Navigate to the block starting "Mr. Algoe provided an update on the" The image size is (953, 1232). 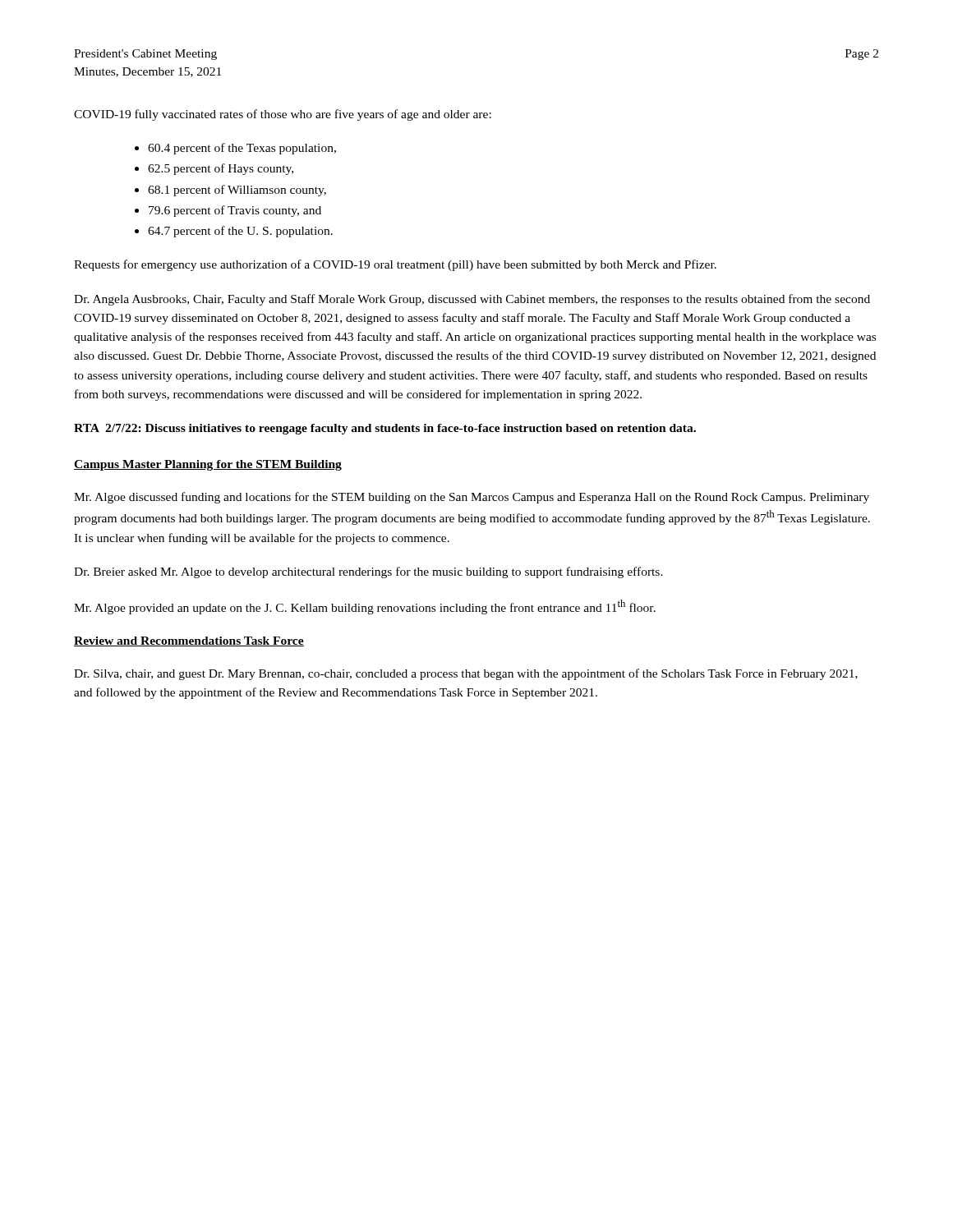[365, 606]
